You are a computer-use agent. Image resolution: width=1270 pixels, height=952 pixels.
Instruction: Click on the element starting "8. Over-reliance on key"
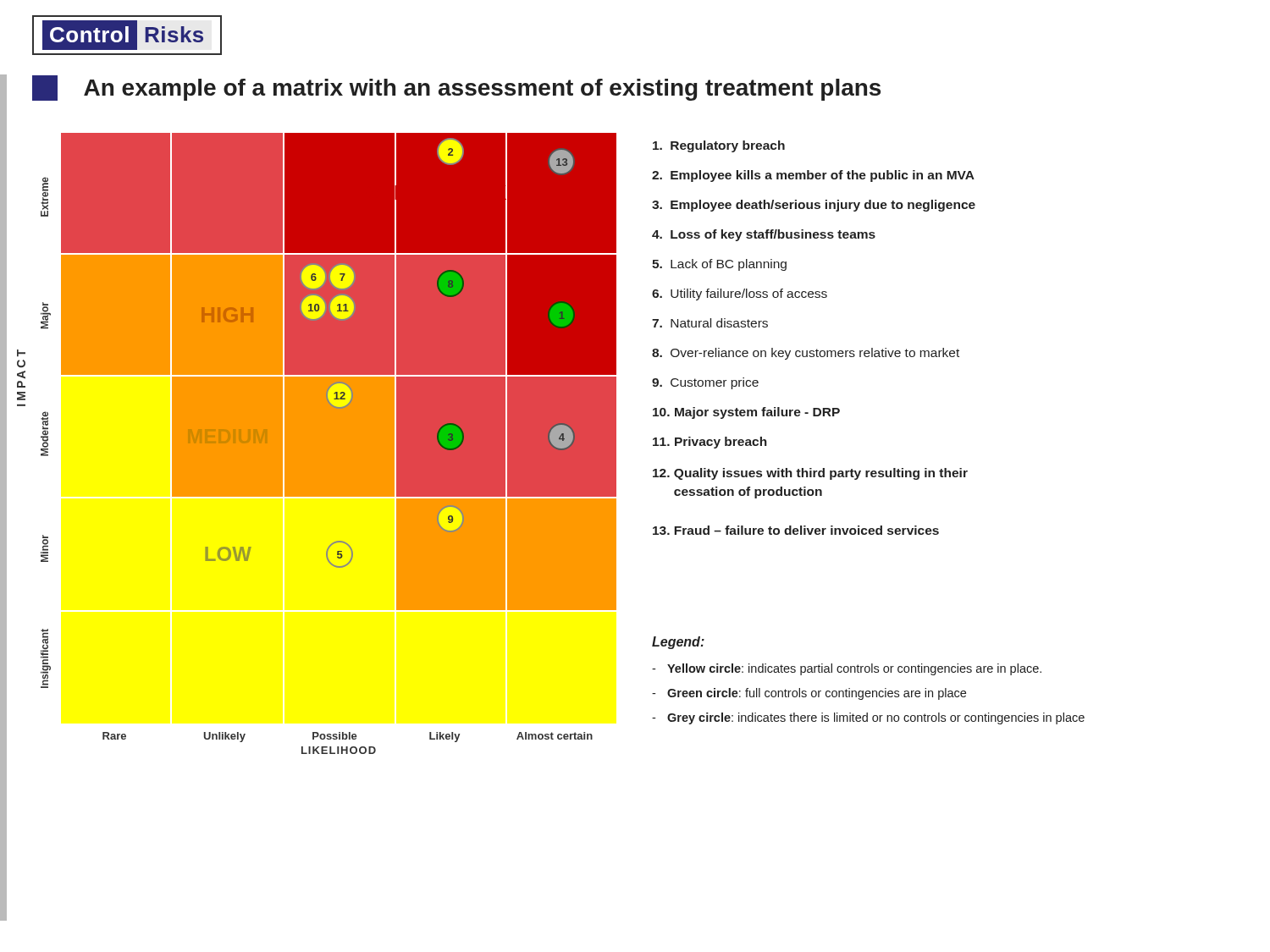[806, 352]
